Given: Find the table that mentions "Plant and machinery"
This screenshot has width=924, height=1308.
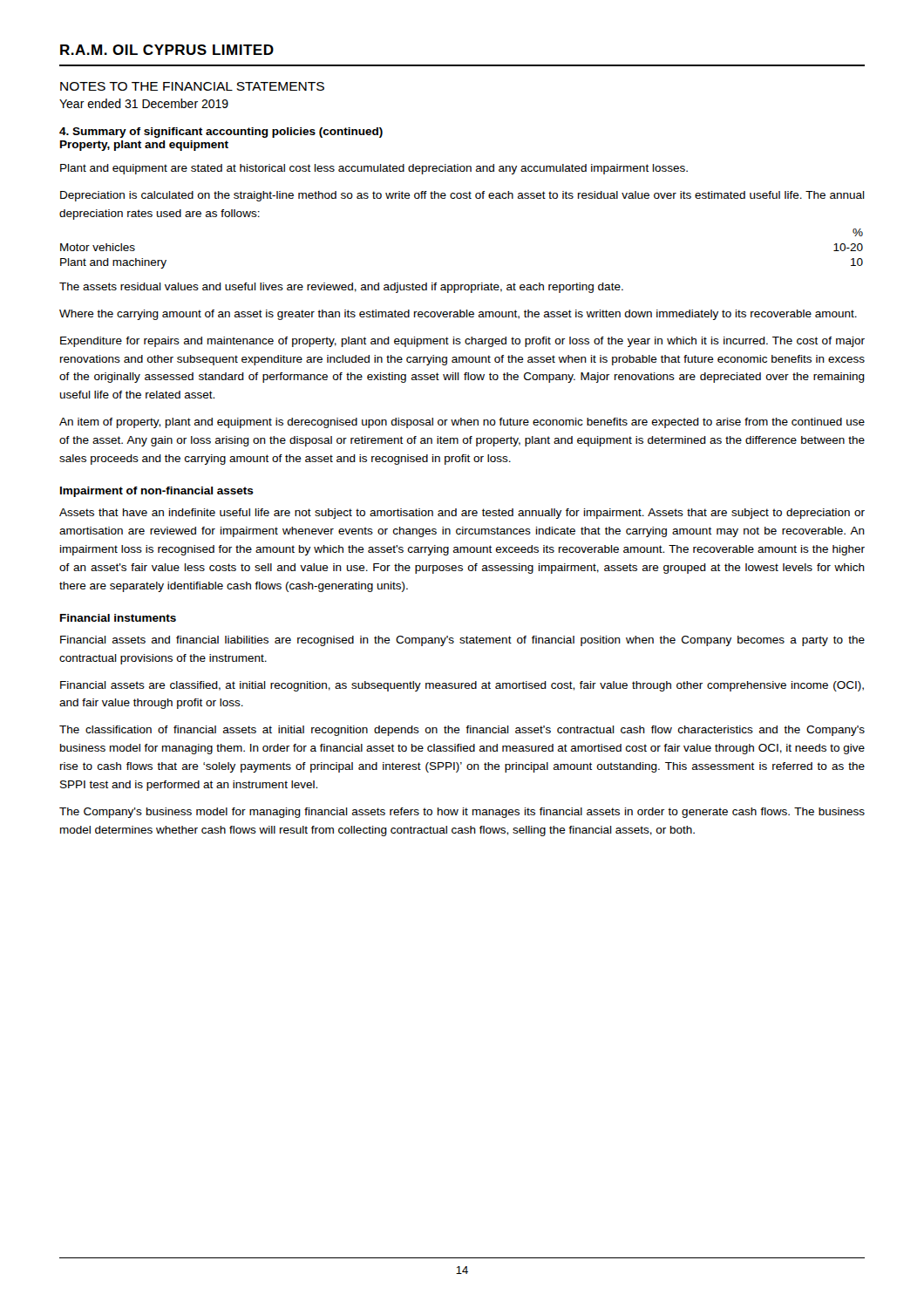Looking at the screenshot, I should tap(462, 247).
